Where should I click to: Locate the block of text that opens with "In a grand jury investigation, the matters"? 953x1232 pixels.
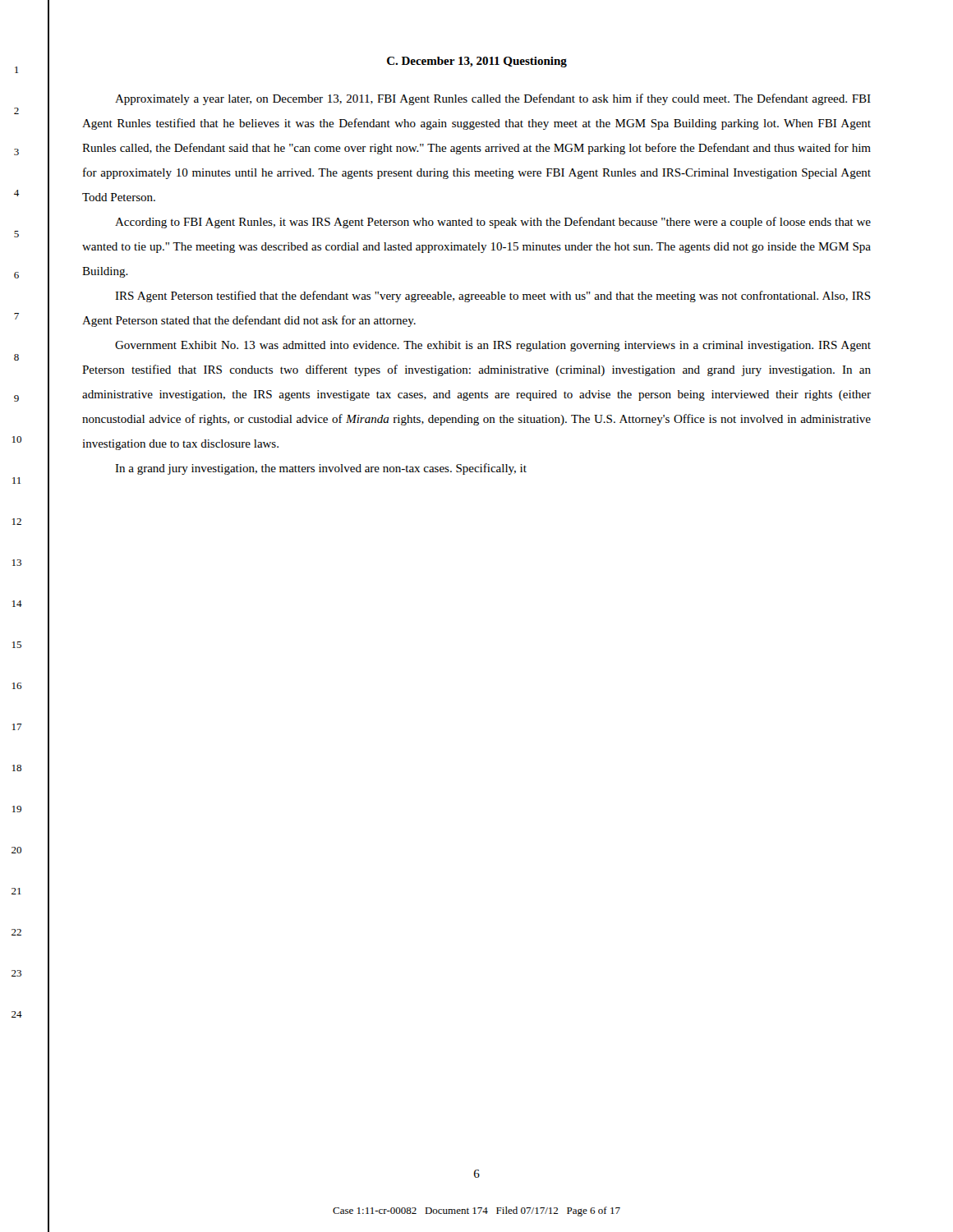tap(321, 468)
